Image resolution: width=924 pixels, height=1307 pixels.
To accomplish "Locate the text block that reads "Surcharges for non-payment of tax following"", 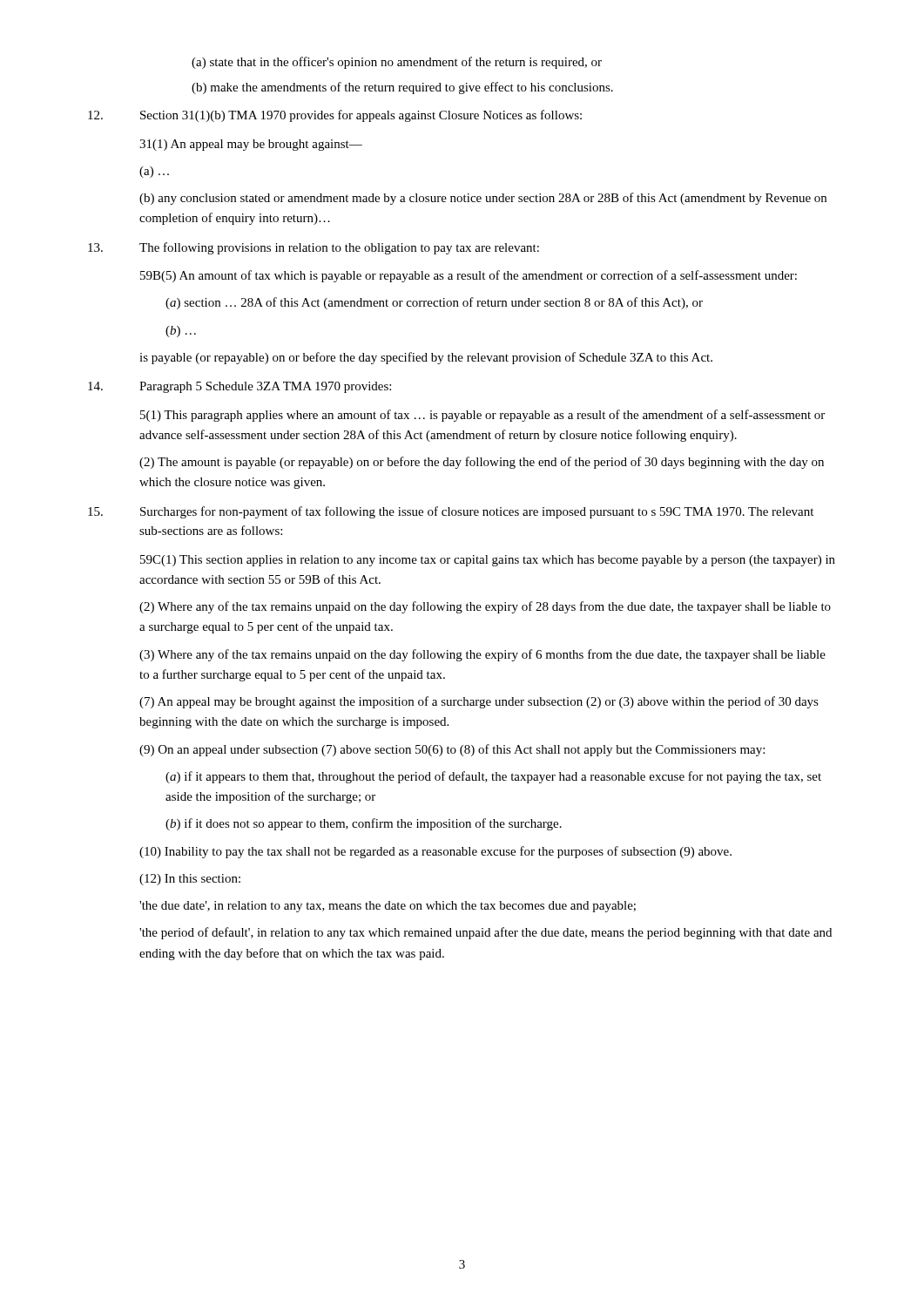I will [462, 521].
